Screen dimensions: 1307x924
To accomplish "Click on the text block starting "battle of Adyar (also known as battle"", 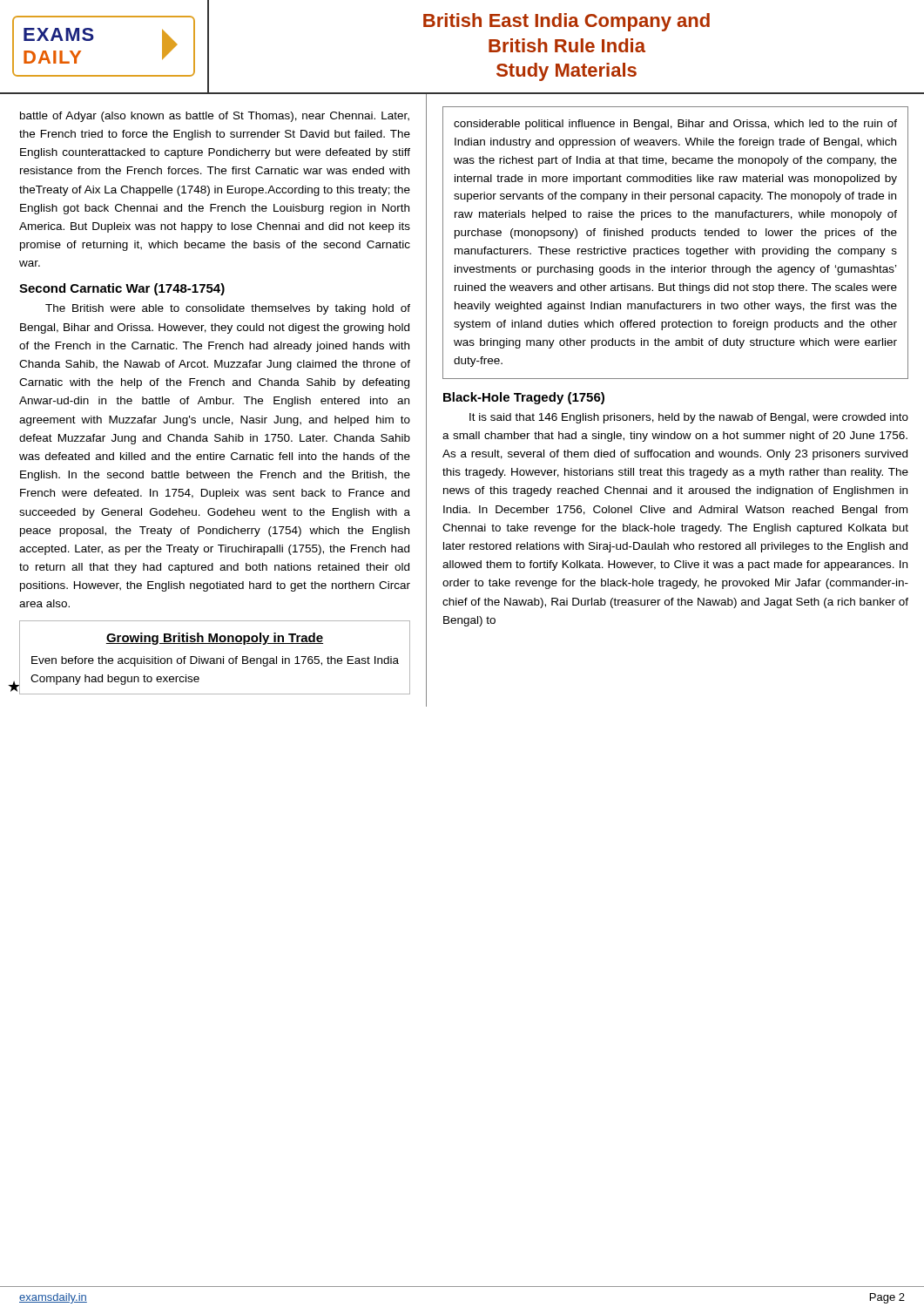I will tap(215, 189).
